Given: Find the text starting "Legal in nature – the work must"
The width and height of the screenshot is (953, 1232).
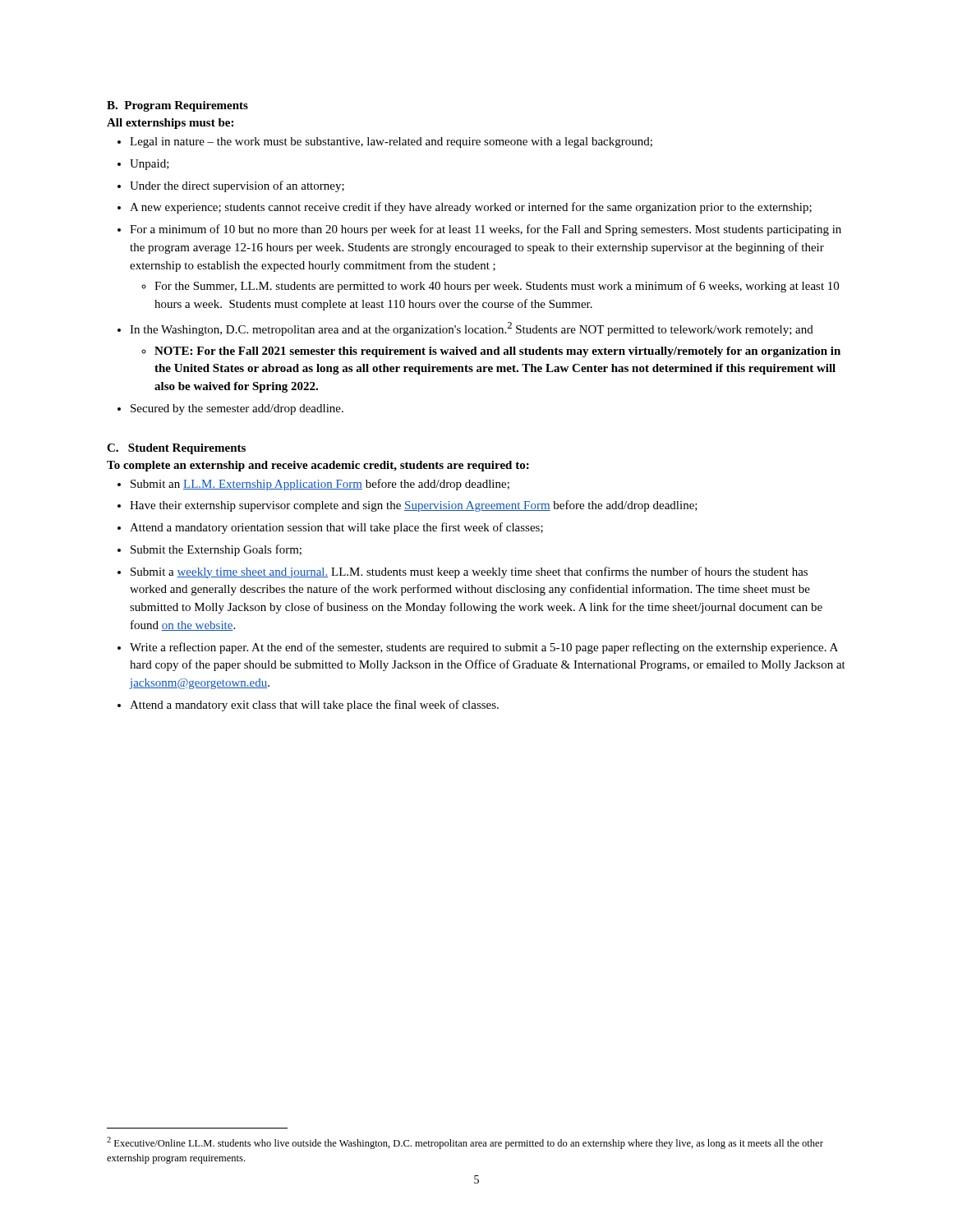Looking at the screenshot, I should coord(488,142).
